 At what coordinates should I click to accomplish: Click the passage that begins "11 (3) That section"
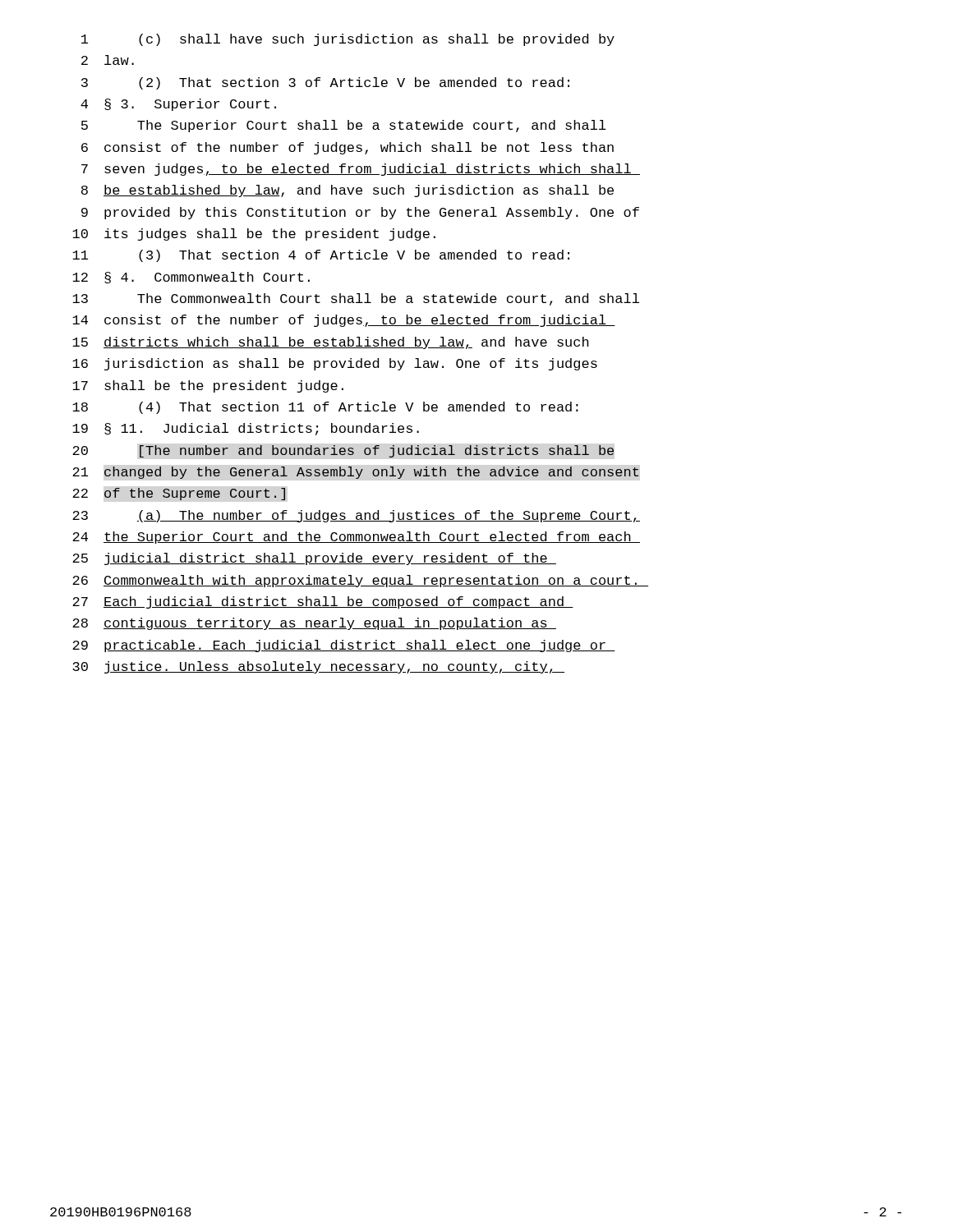[x=476, y=257]
